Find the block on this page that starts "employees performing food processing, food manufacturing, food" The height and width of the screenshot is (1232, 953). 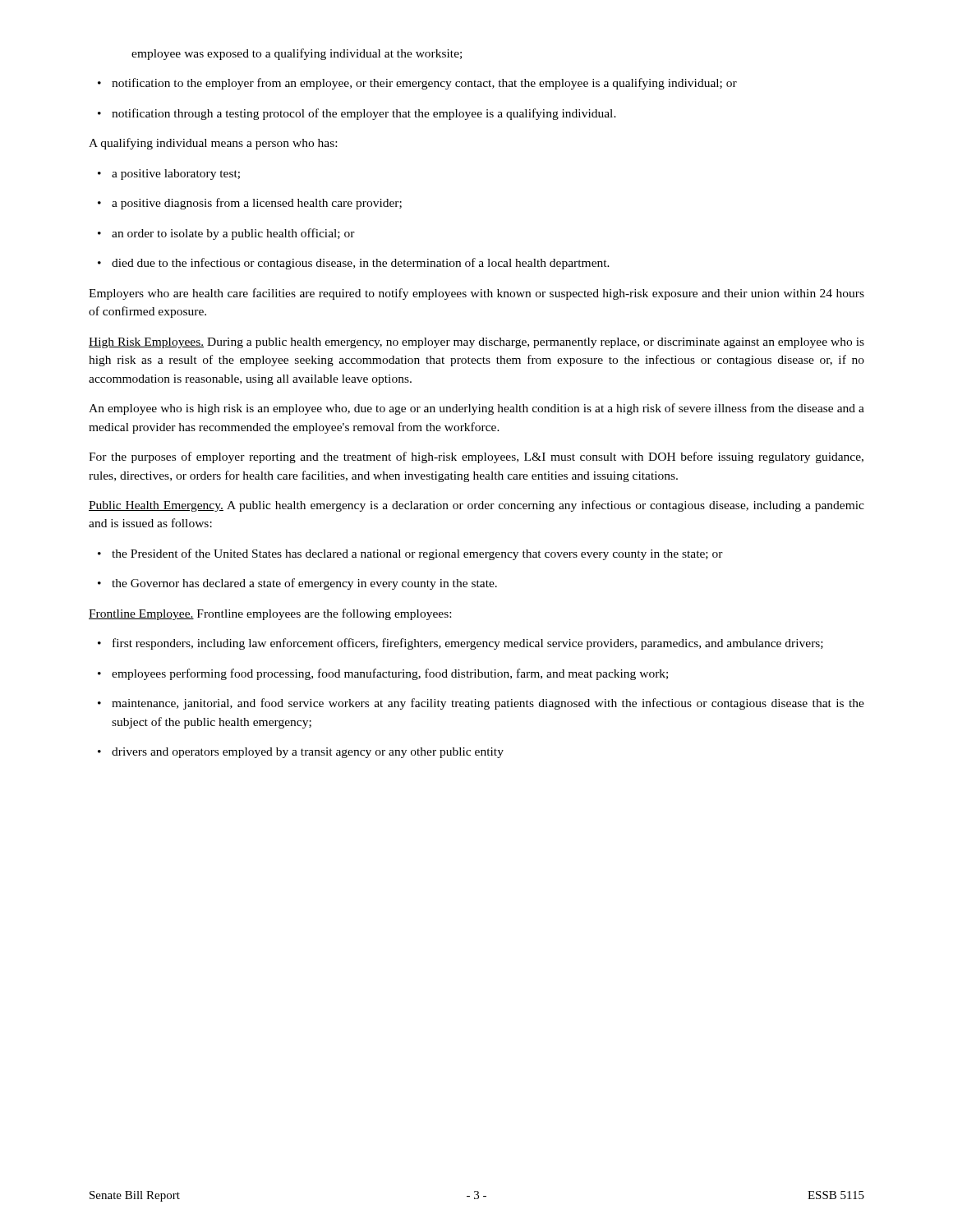pos(476,674)
